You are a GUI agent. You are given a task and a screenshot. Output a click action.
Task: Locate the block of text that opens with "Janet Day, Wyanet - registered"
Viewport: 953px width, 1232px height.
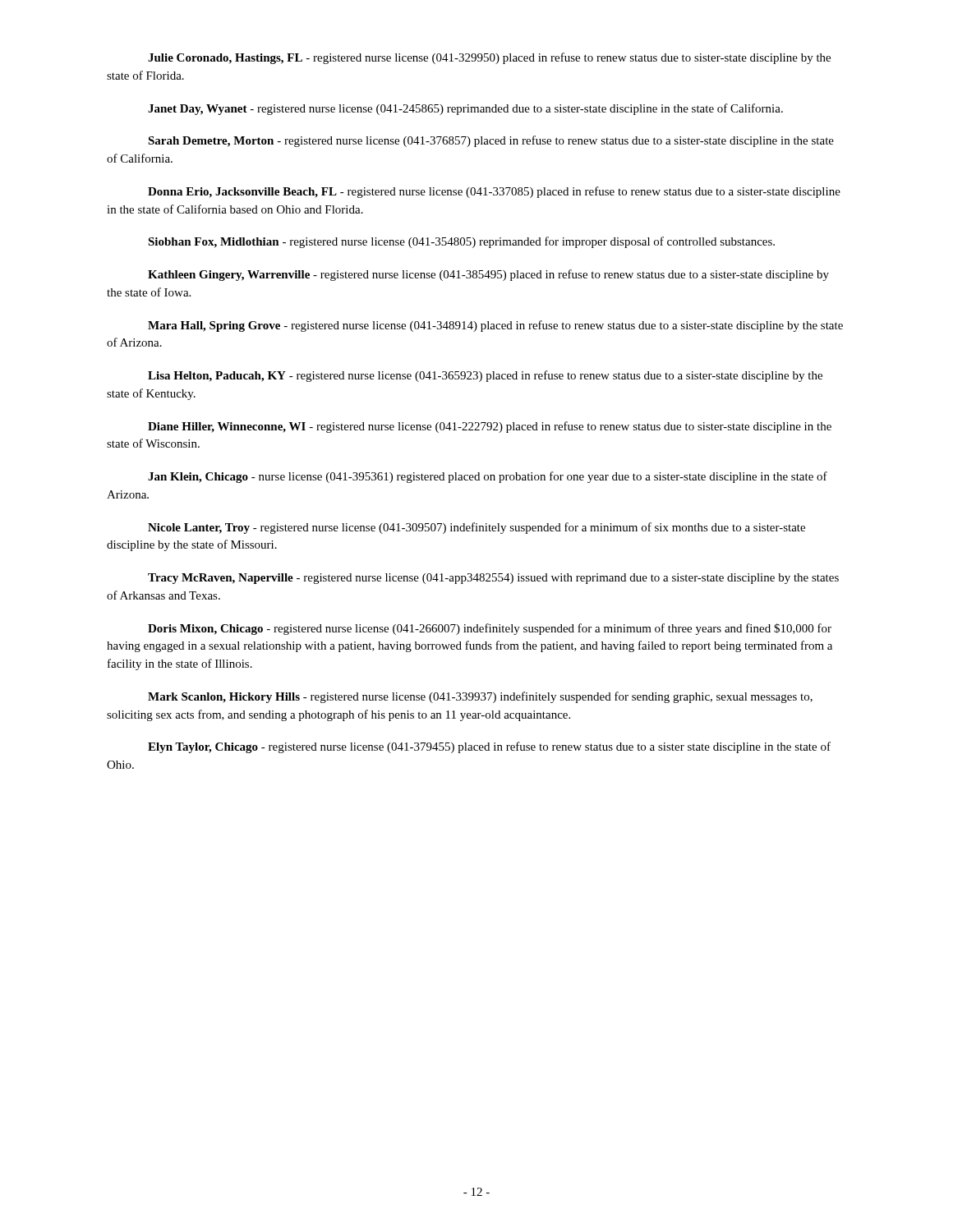(466, 108)
